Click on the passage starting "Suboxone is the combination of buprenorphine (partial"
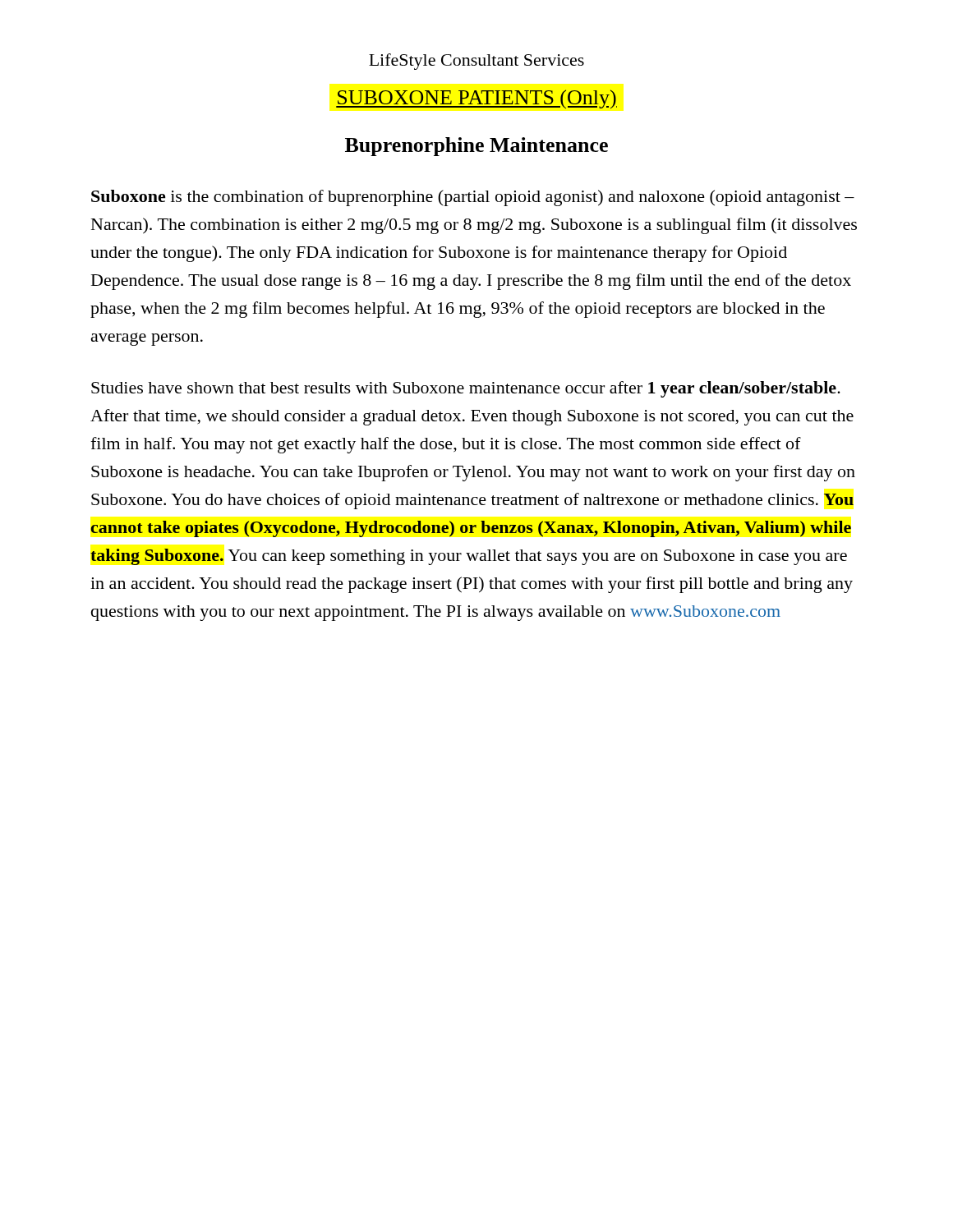 click(474, 266)
